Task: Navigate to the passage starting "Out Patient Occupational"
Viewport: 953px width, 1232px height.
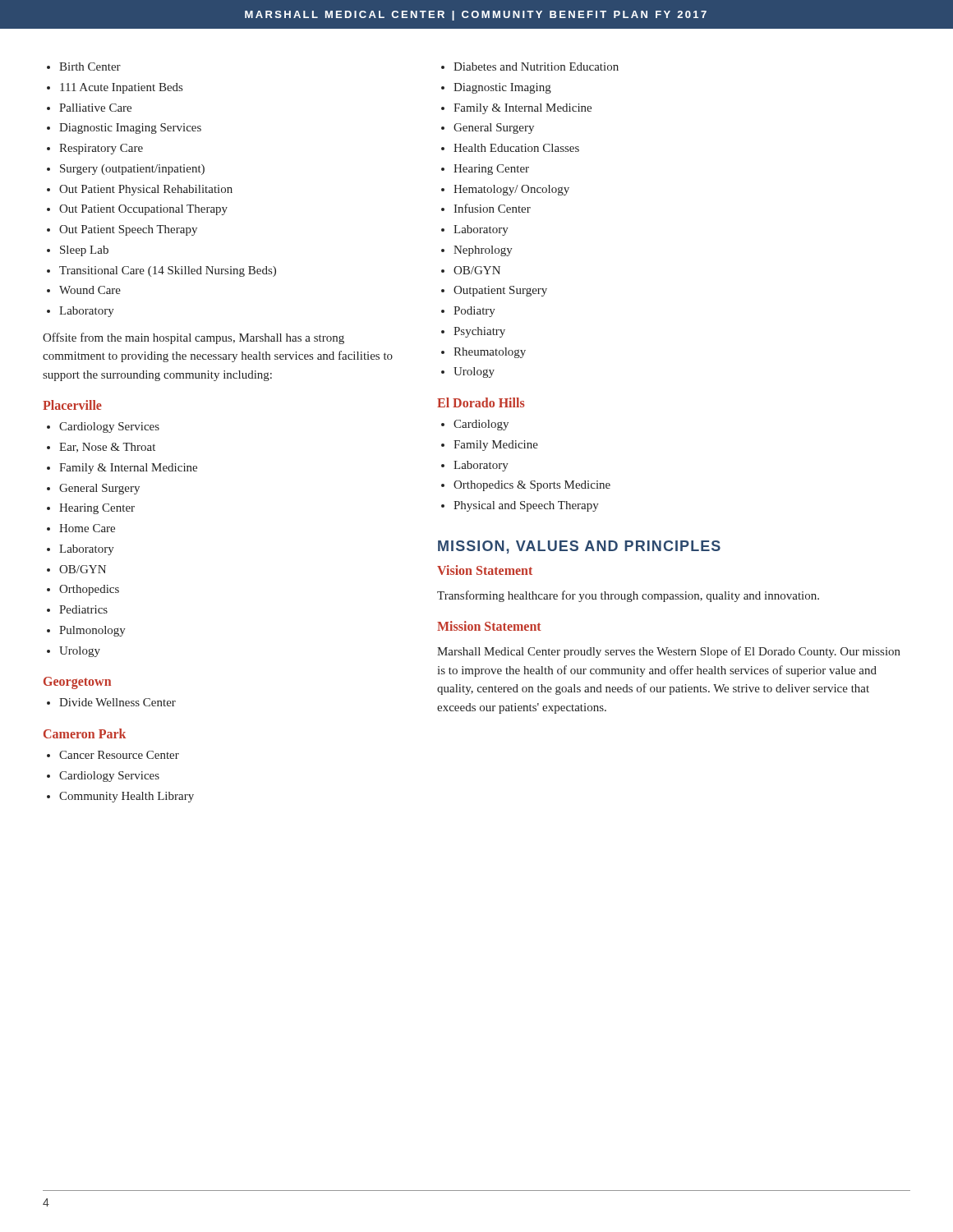Action: 232,210
